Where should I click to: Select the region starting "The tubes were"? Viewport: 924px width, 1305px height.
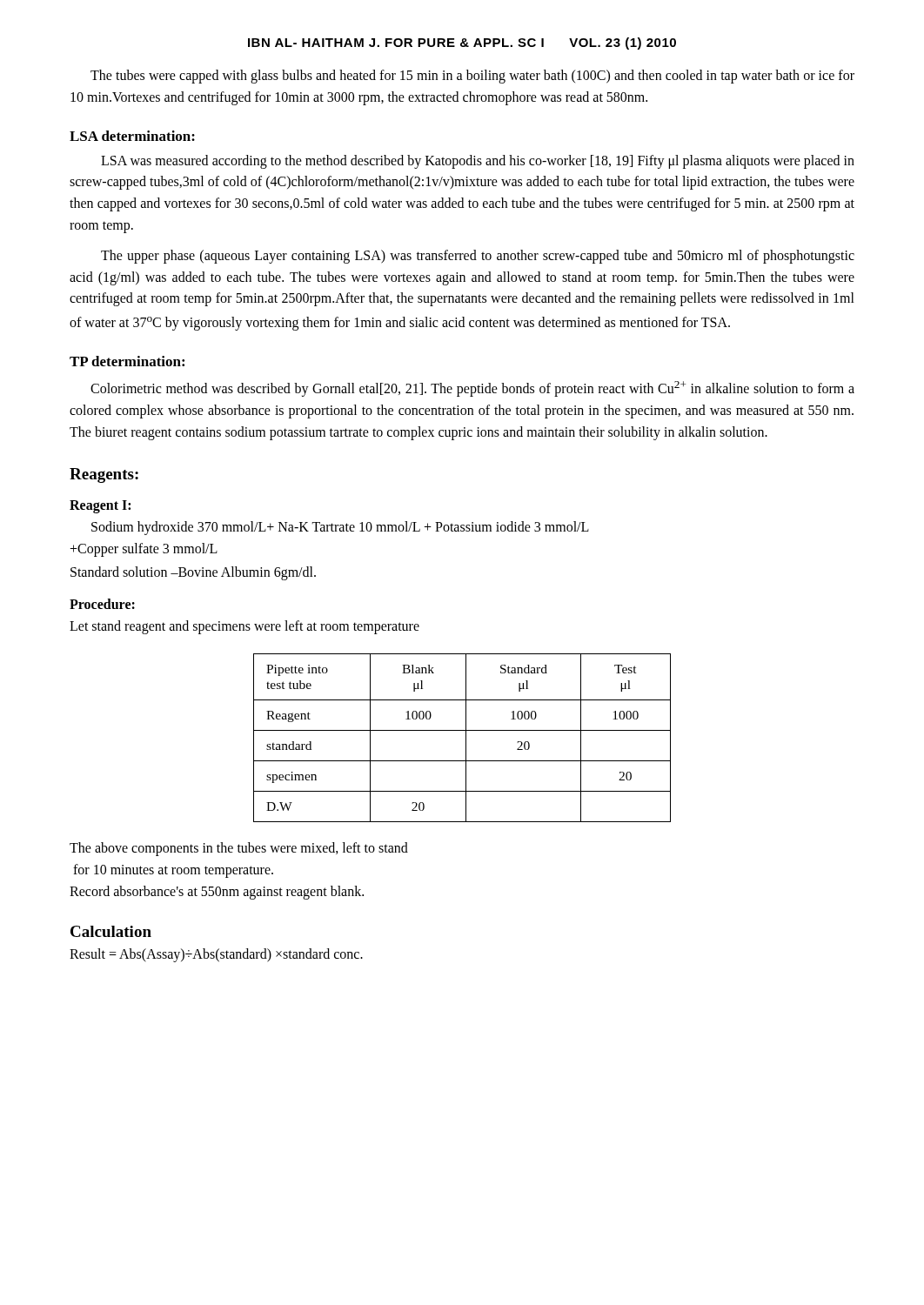click(x=462, y=86)
